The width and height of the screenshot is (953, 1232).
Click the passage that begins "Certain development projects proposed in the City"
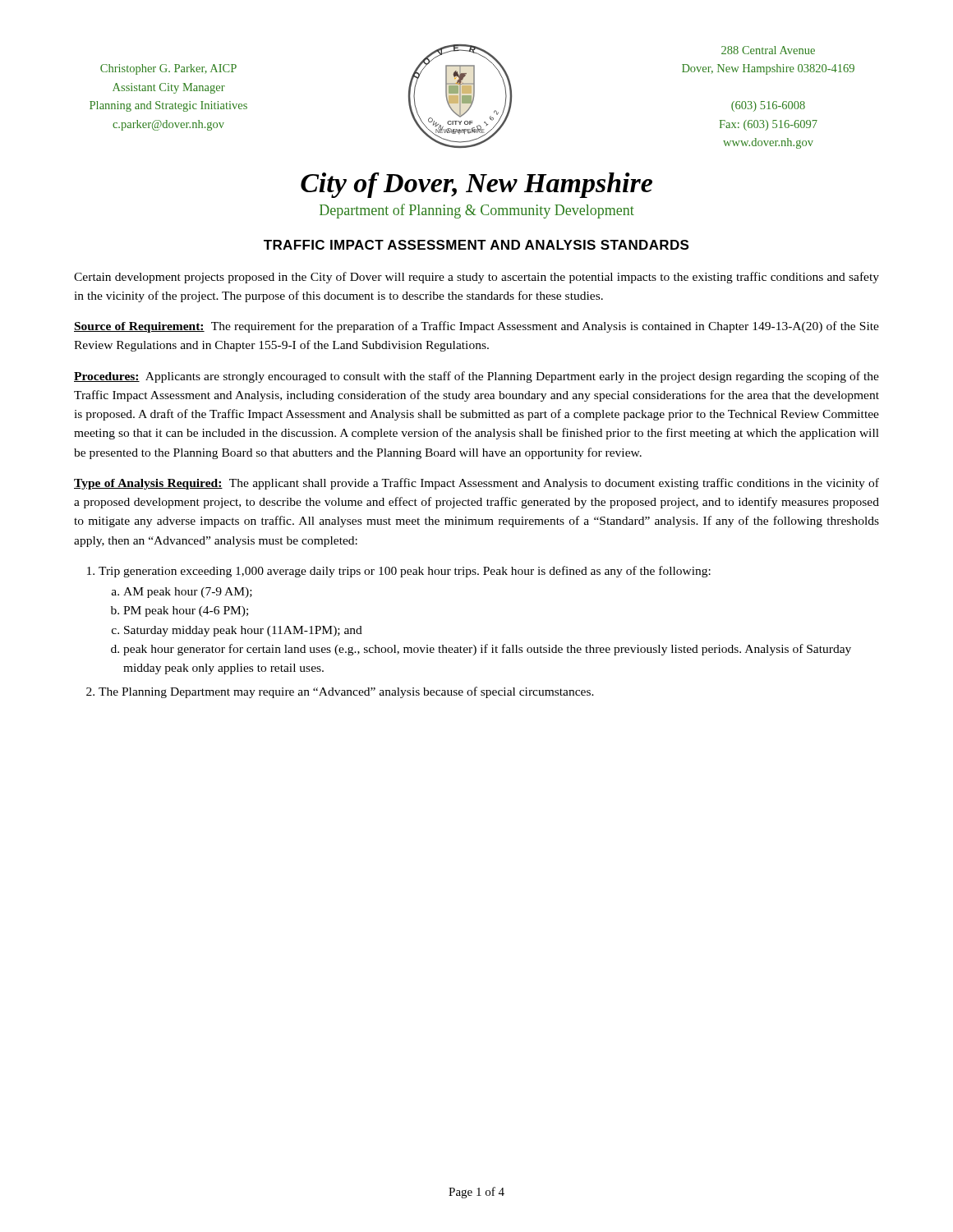[476, 286]
